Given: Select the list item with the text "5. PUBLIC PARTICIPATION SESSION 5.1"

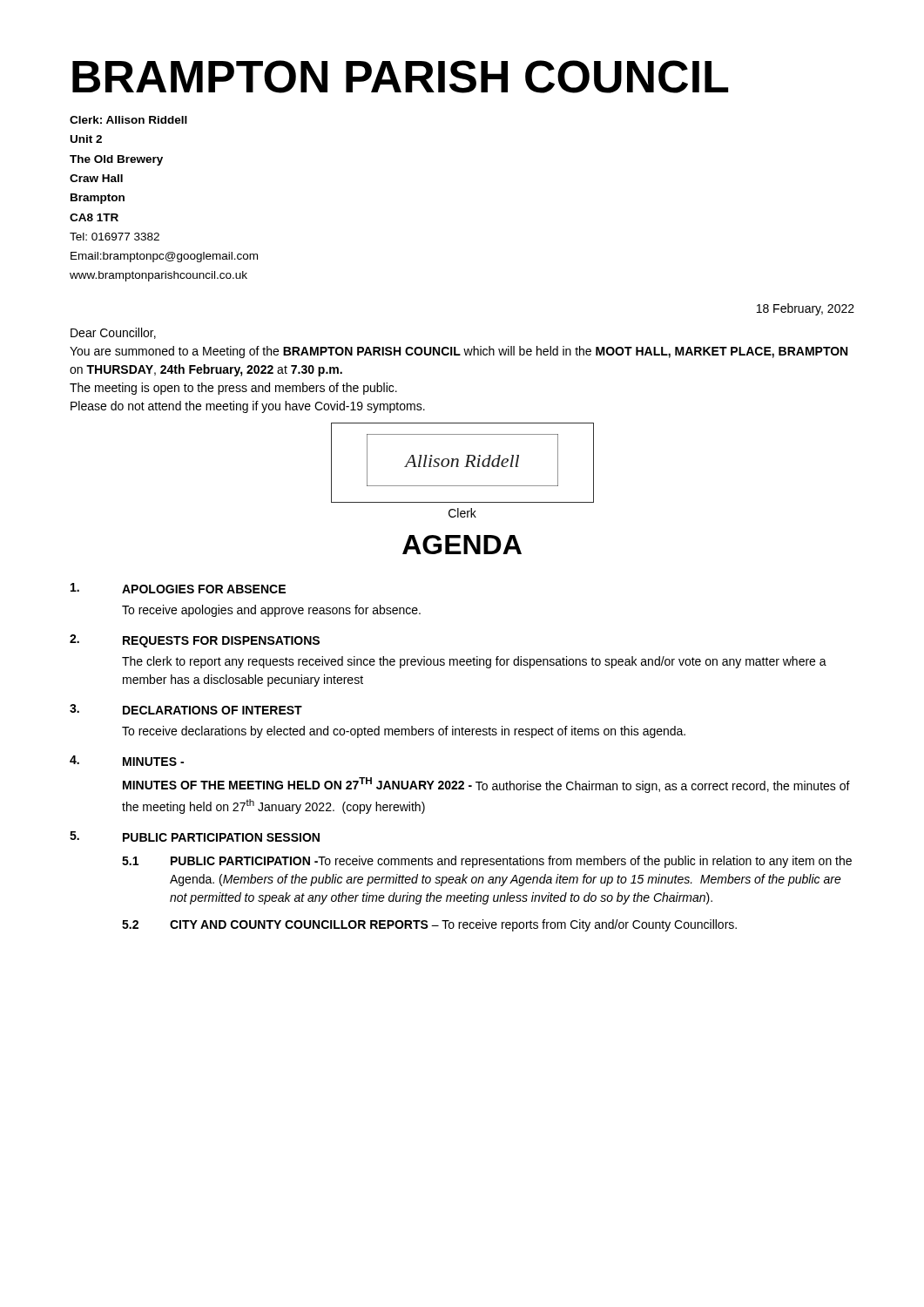Looking at the screenshot, I should (462, 881).
